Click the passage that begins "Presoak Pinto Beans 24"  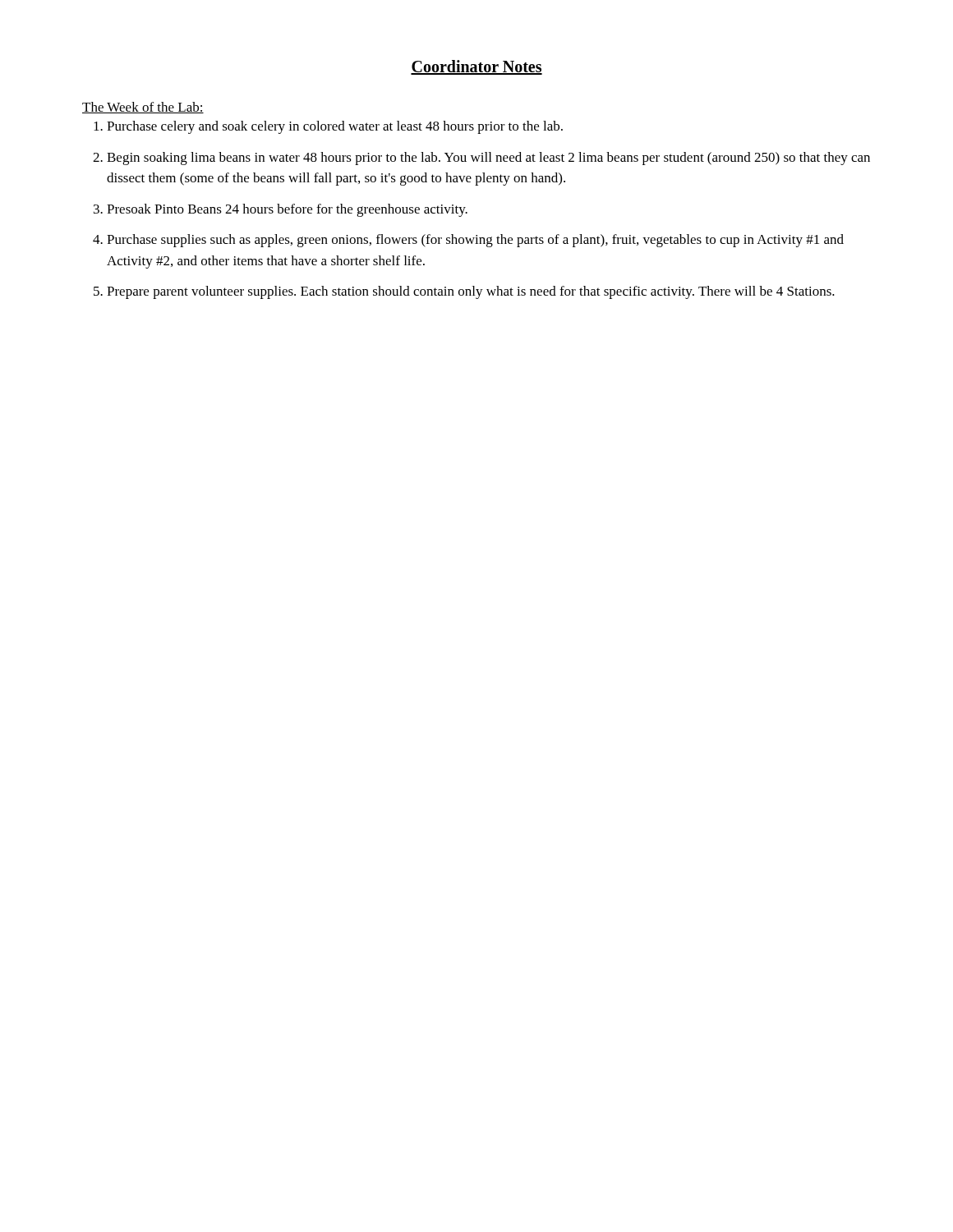pos(287,209)
